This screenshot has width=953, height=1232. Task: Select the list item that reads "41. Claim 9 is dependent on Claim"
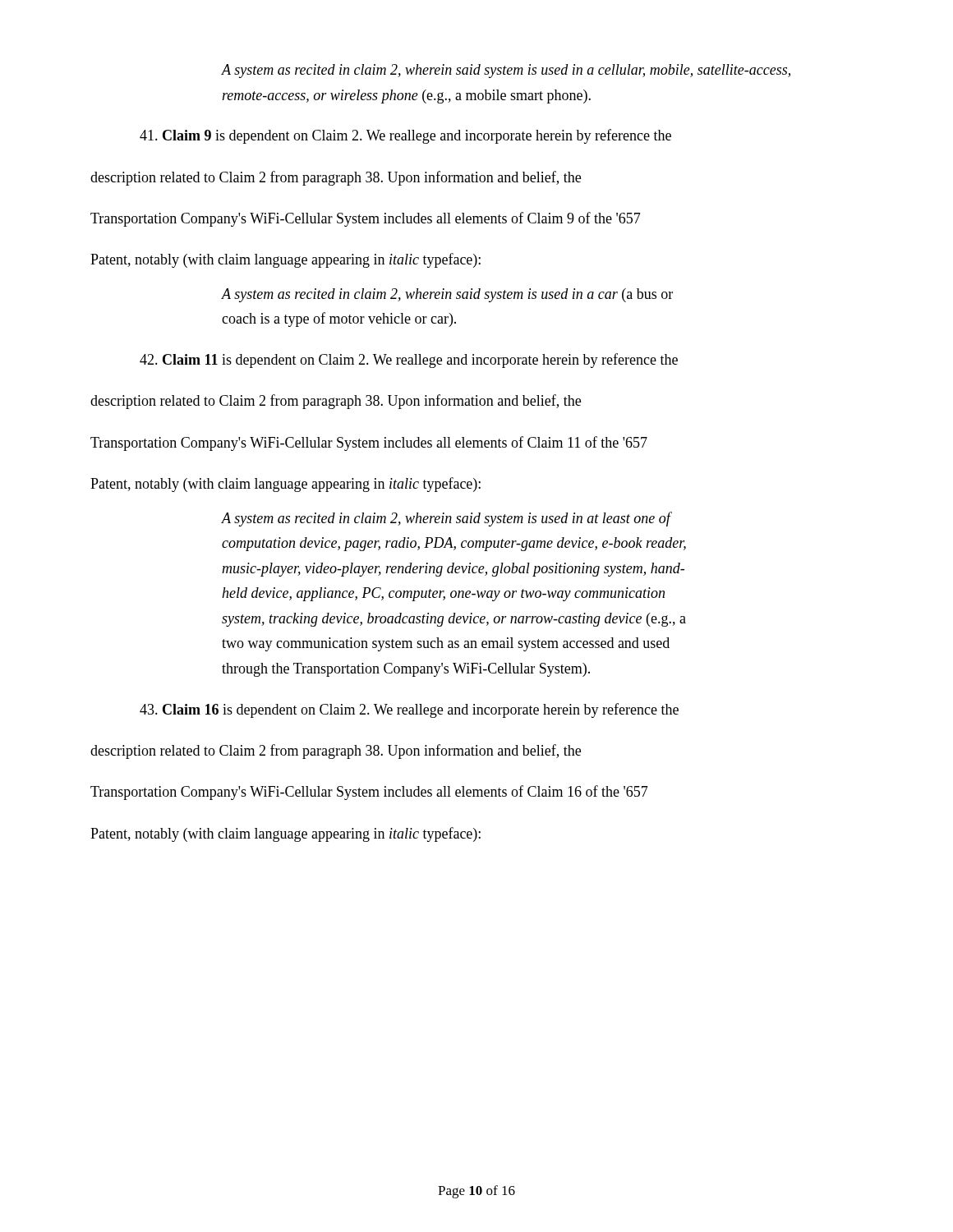pyautogui.click(x=405, y=136)
